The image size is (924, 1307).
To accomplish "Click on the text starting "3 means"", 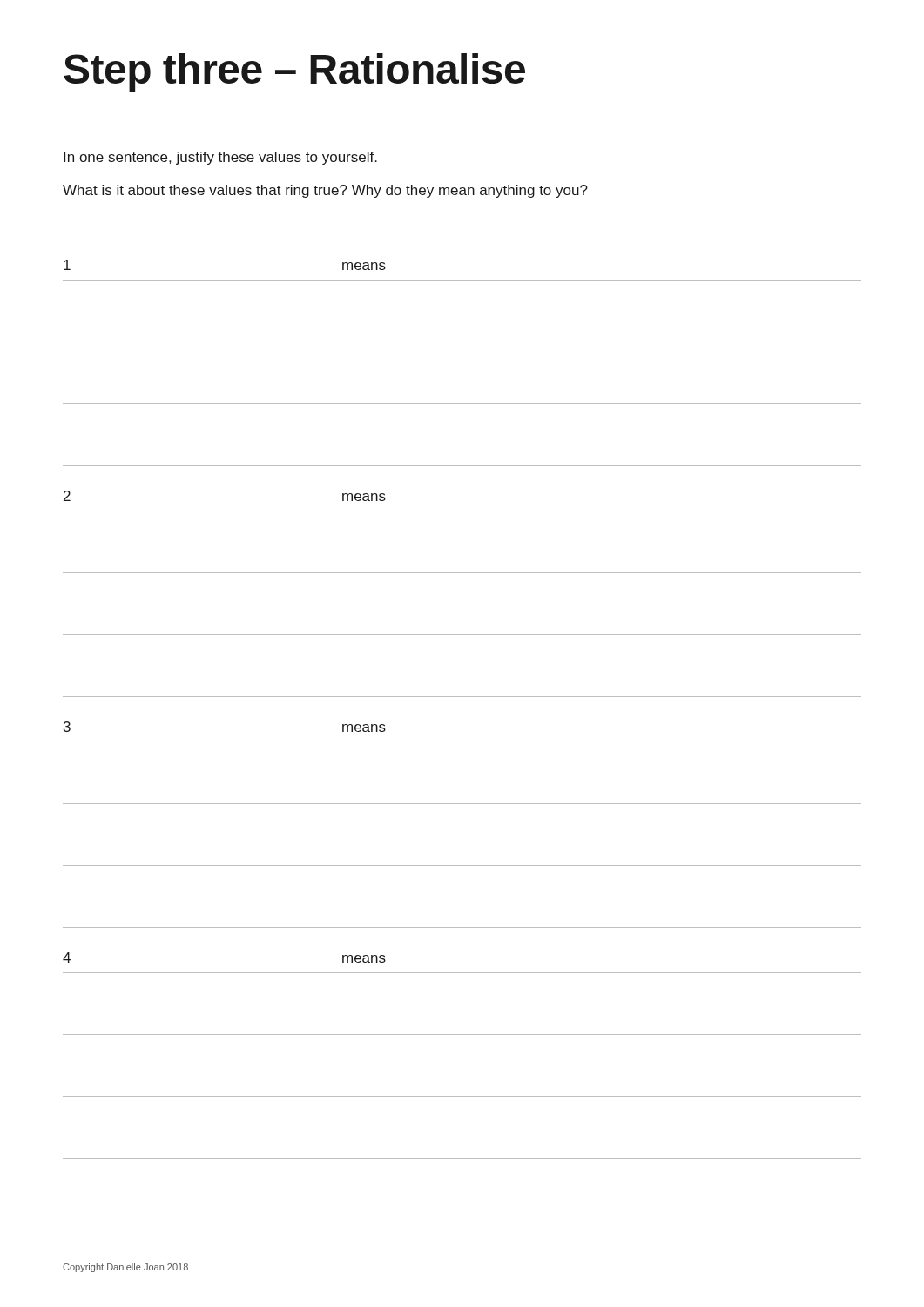I will click(x=67, y=726).
